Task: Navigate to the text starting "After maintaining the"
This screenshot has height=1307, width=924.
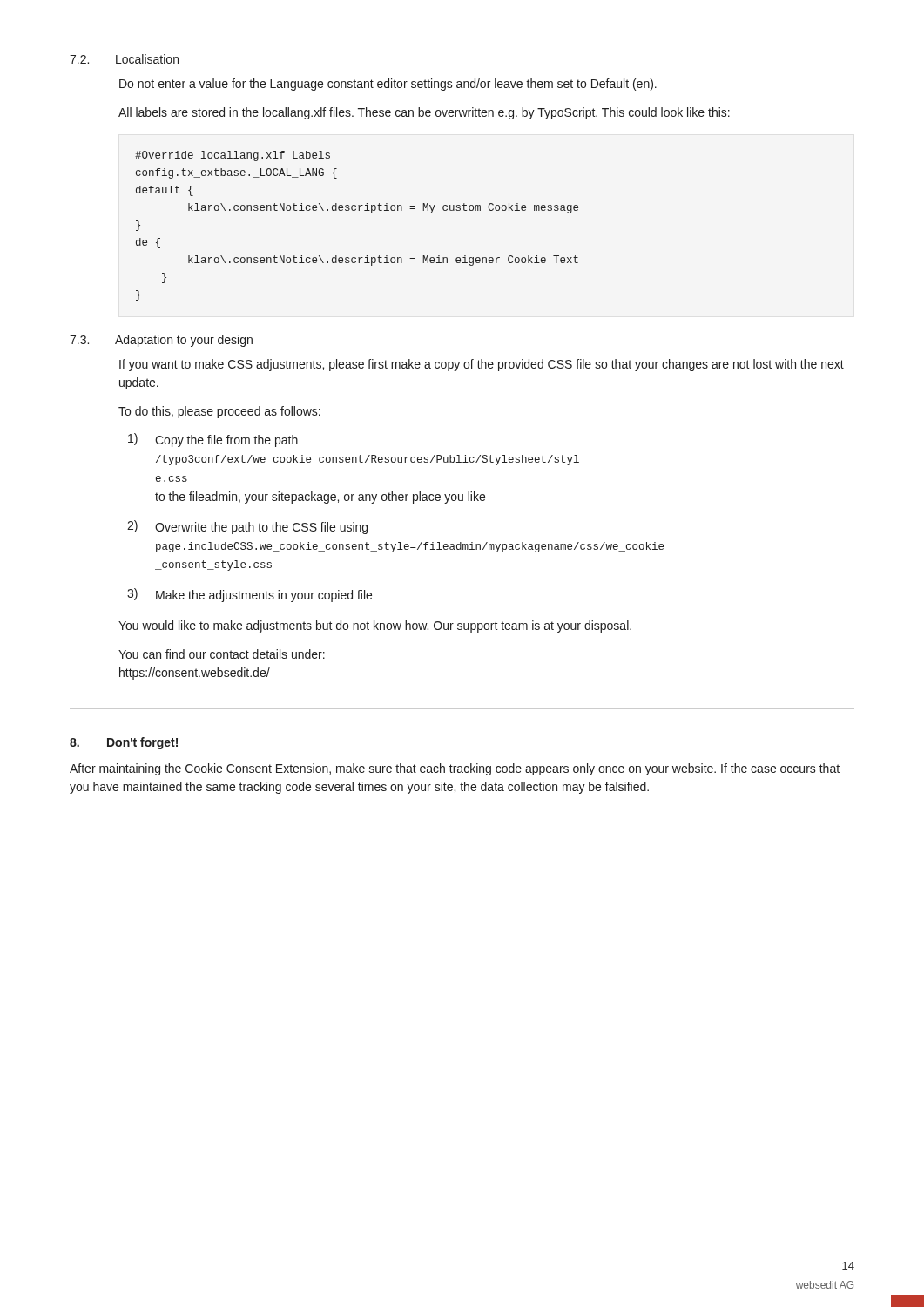Action: pyautogui.click(x=455, y=778)
